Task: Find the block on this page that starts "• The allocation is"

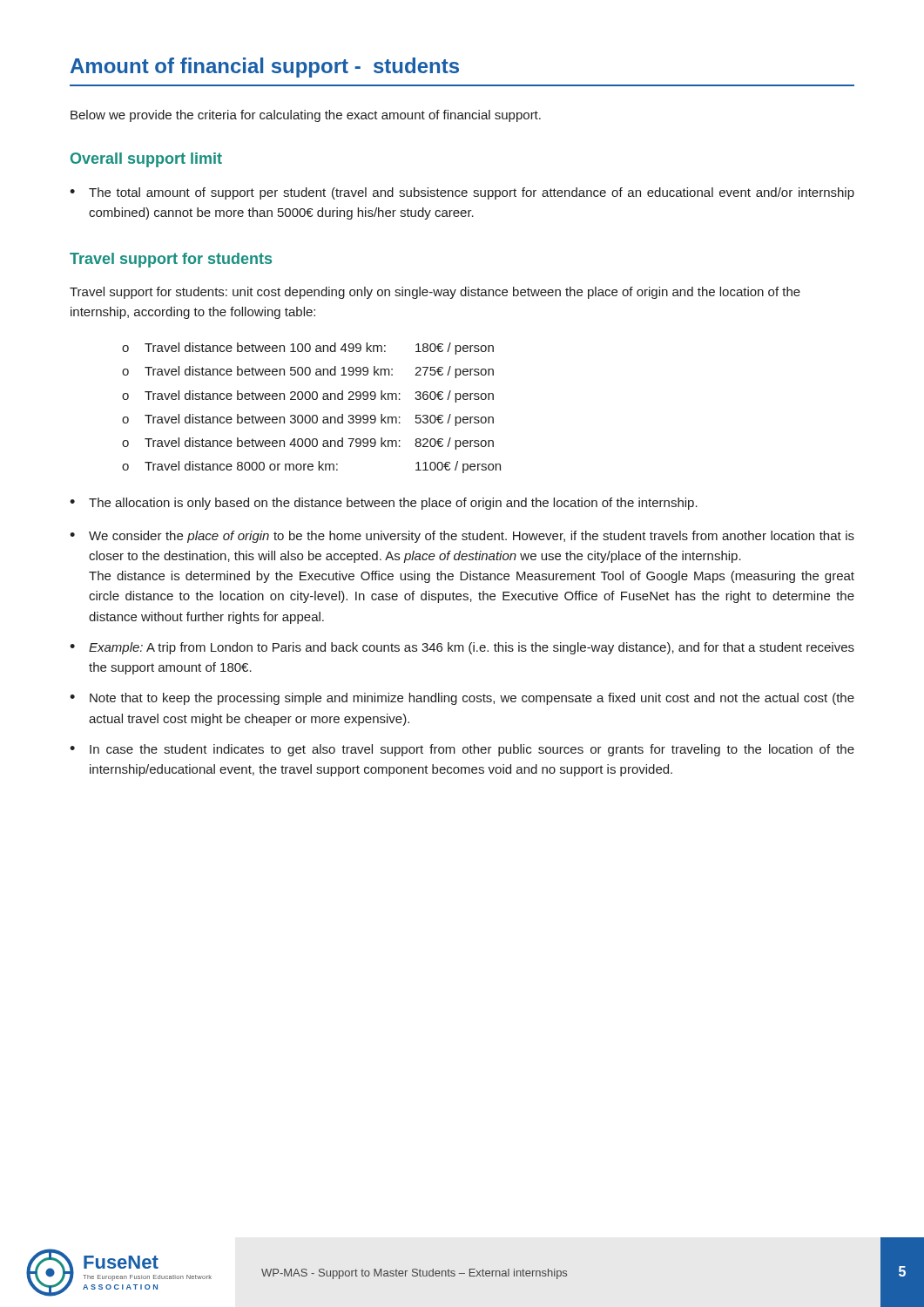Action: pos(462,503)
